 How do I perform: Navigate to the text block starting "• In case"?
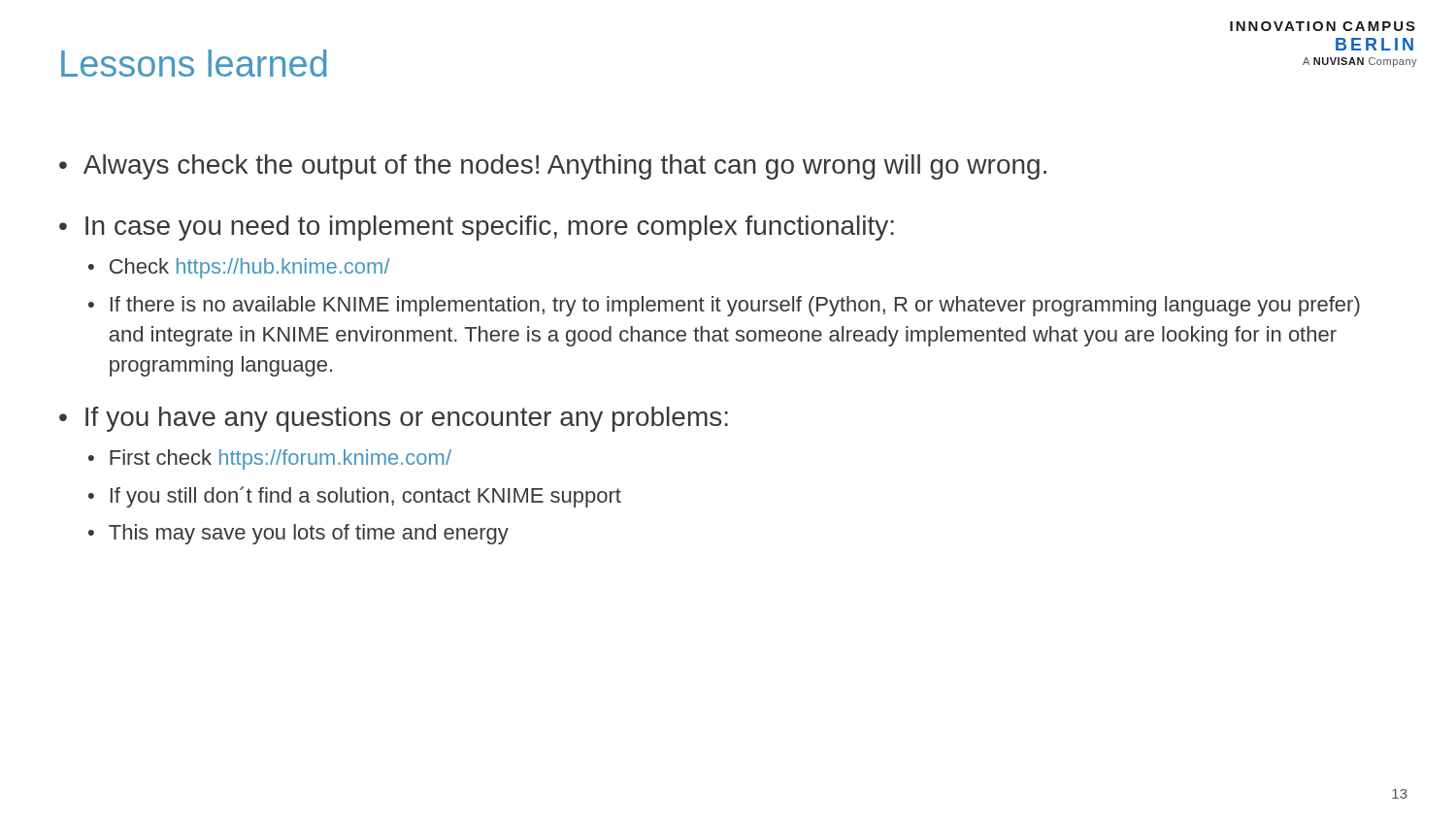tap(477, 226)
